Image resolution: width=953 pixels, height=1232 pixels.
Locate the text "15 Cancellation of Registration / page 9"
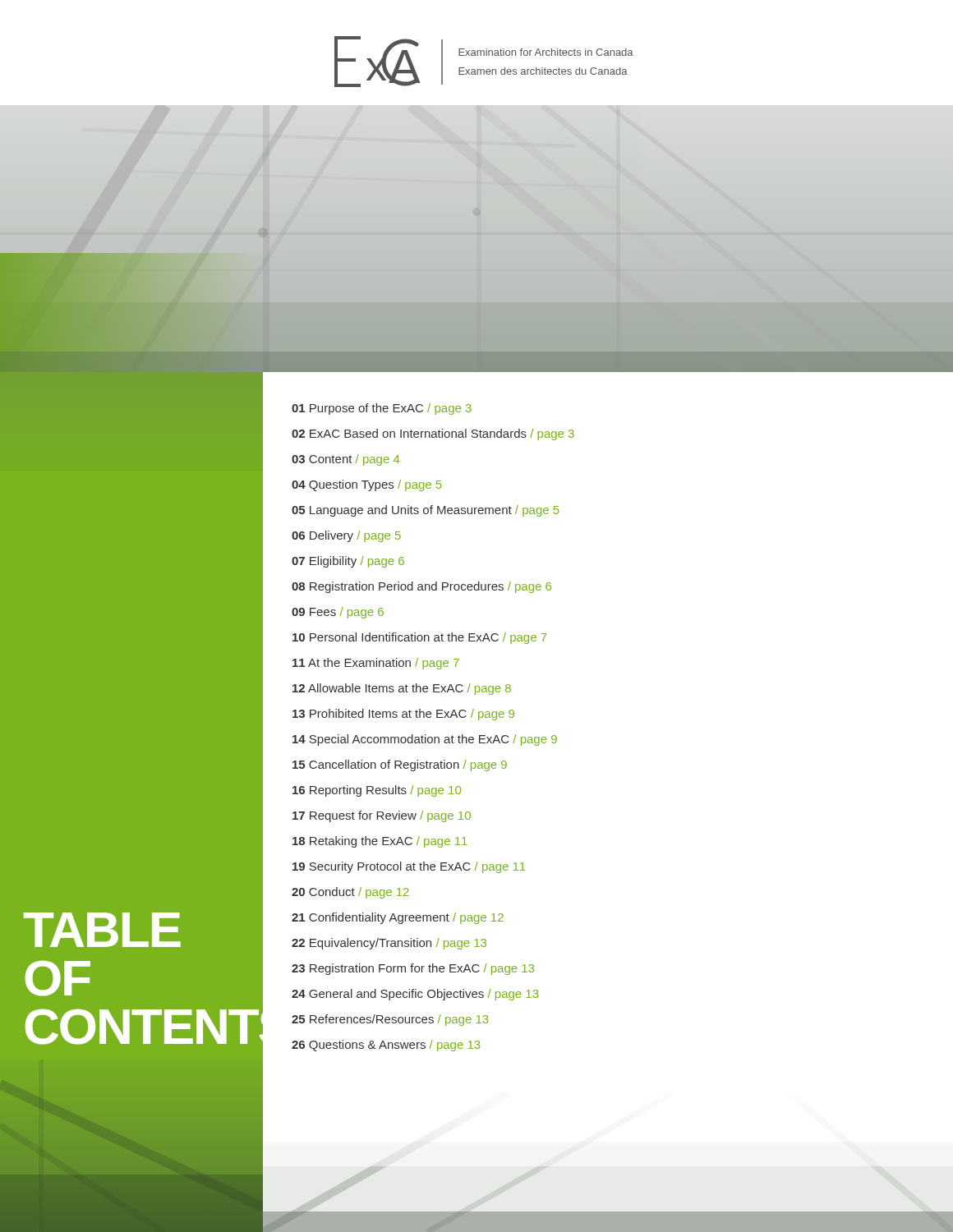coord(400,764)
